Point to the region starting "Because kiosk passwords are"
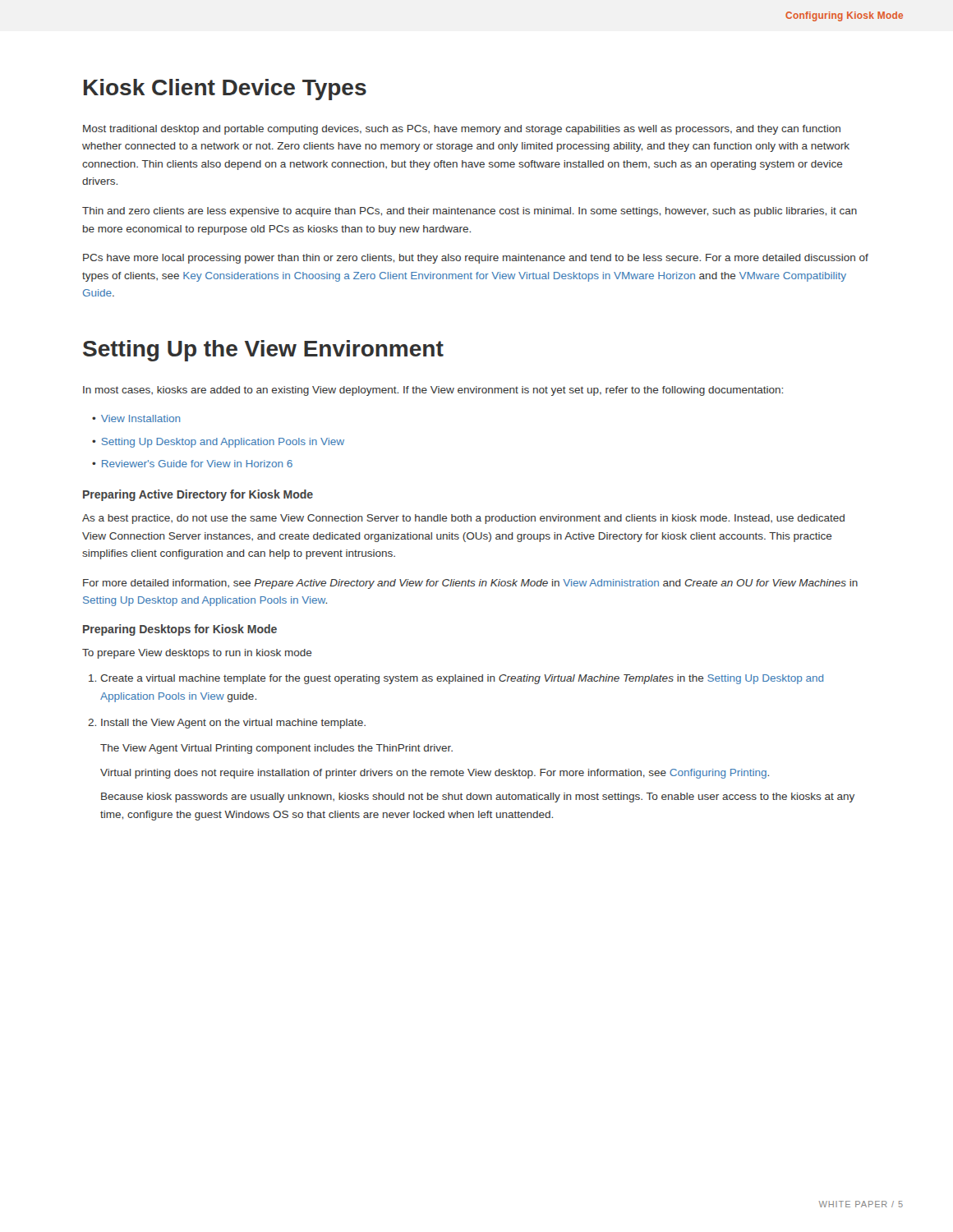 pyautogui.click(x=477, y=805)
